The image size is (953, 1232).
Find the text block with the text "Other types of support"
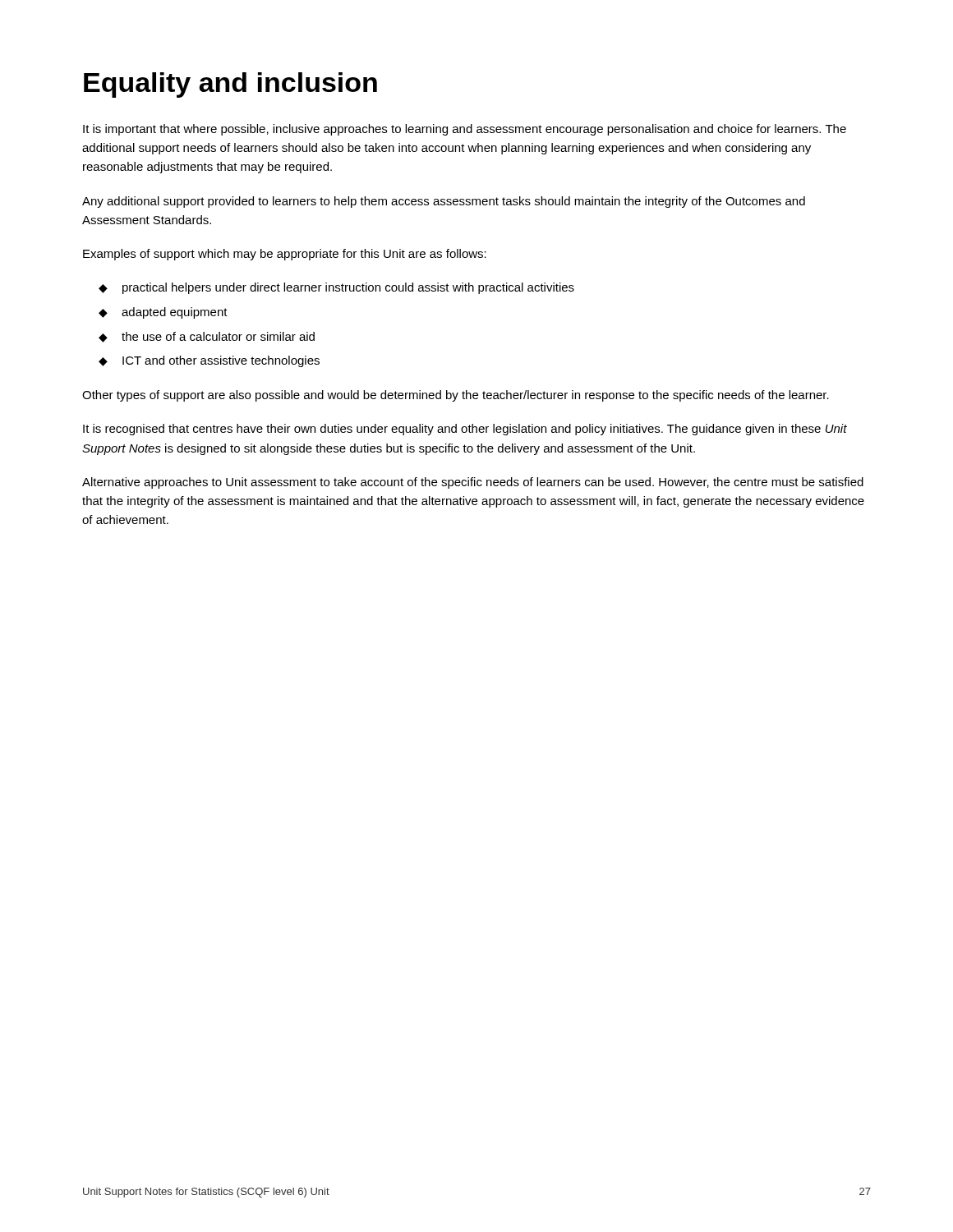(x=456, y=395)
